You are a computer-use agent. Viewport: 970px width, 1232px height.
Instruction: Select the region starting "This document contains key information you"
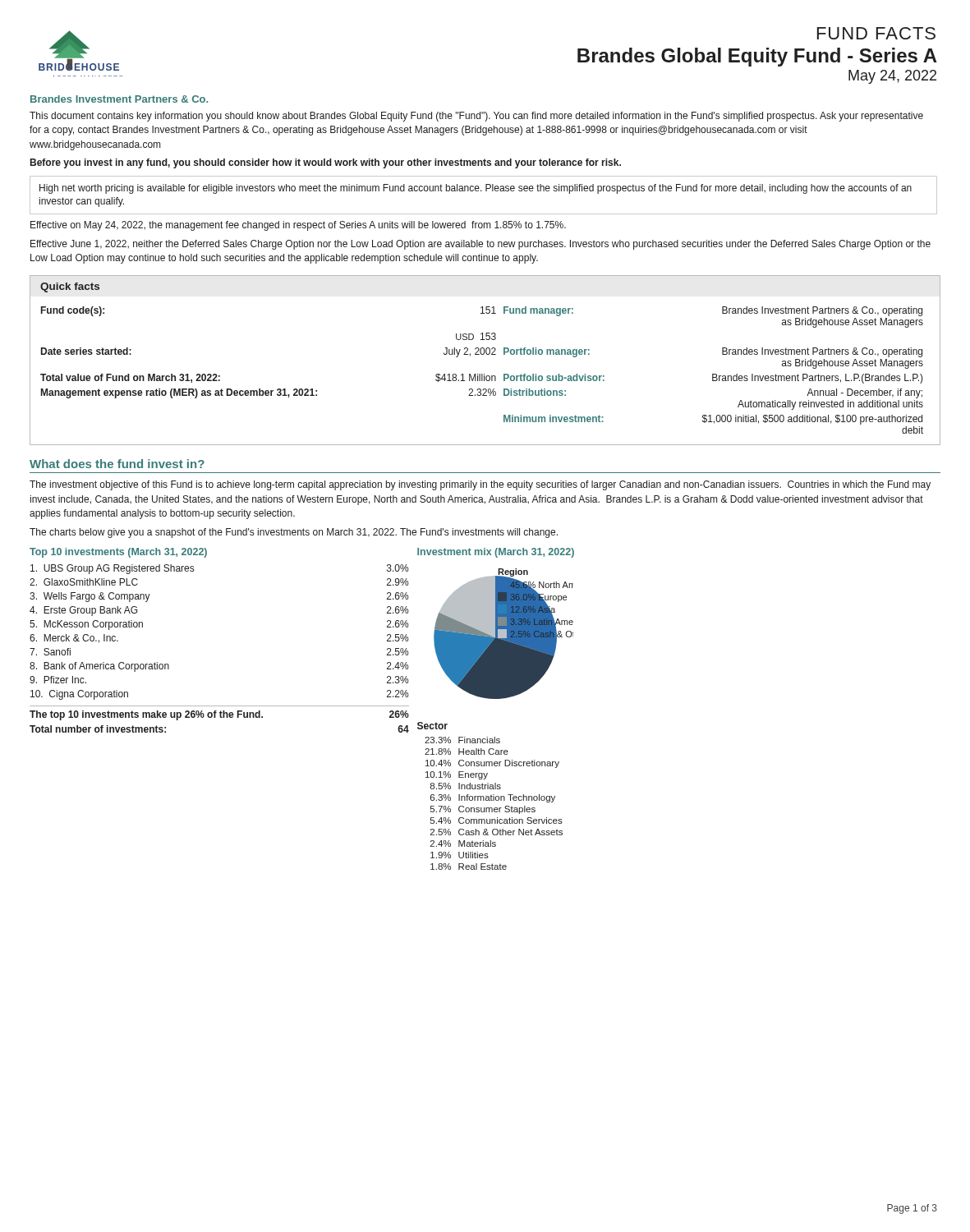point(483,140)
